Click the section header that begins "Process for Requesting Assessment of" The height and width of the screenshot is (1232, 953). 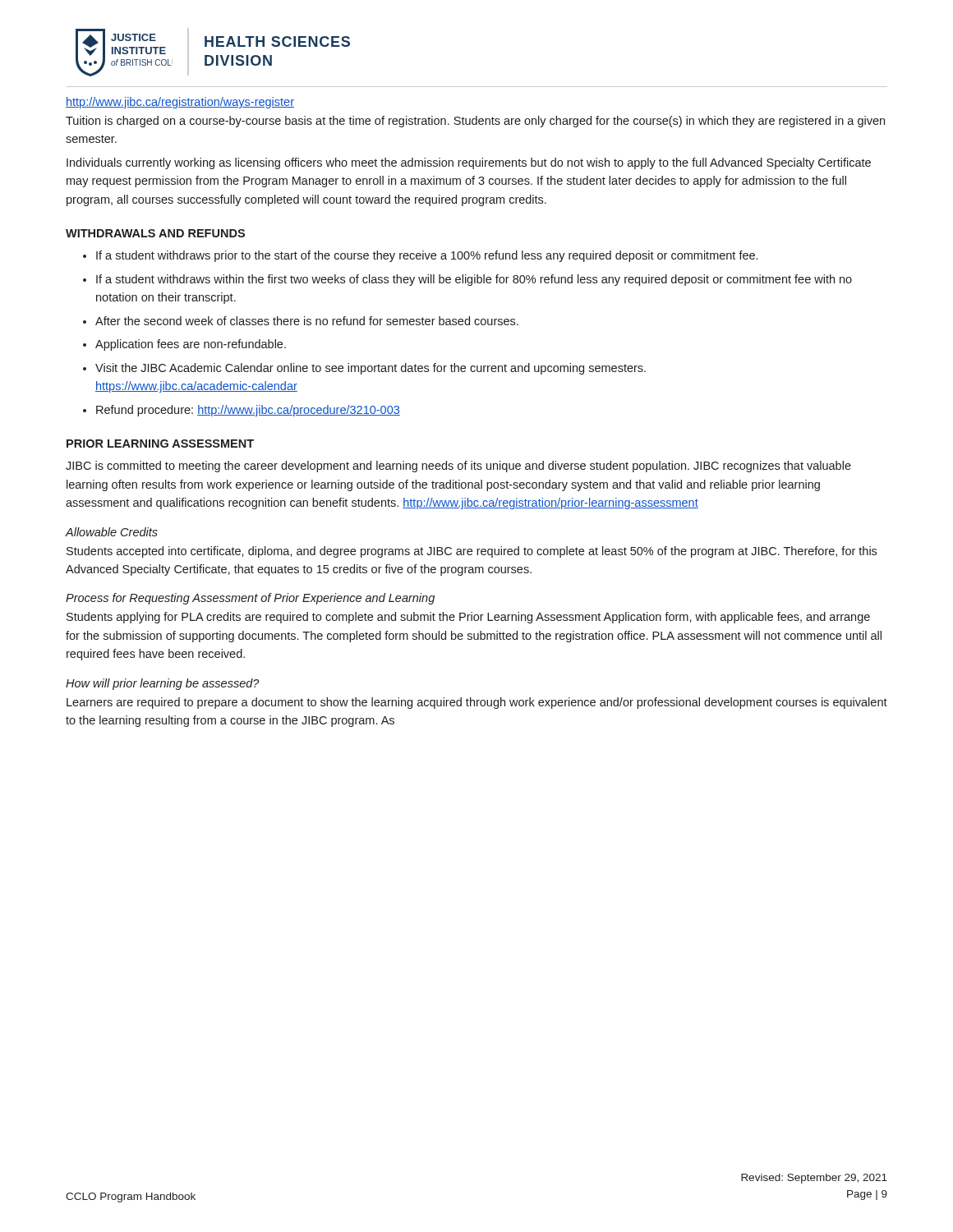click(250, 598)
